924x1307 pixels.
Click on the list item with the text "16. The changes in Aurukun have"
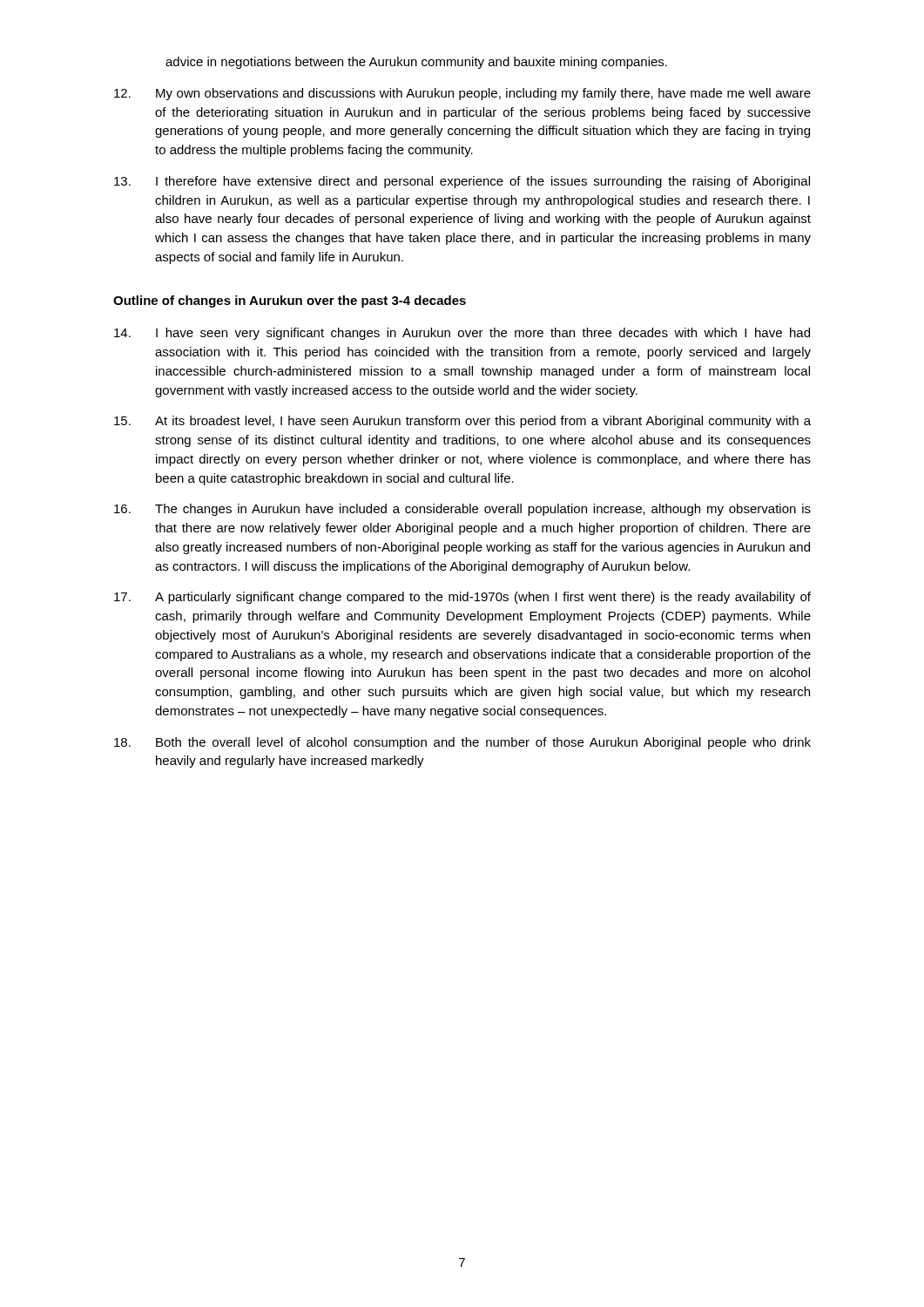coord(462,537)
